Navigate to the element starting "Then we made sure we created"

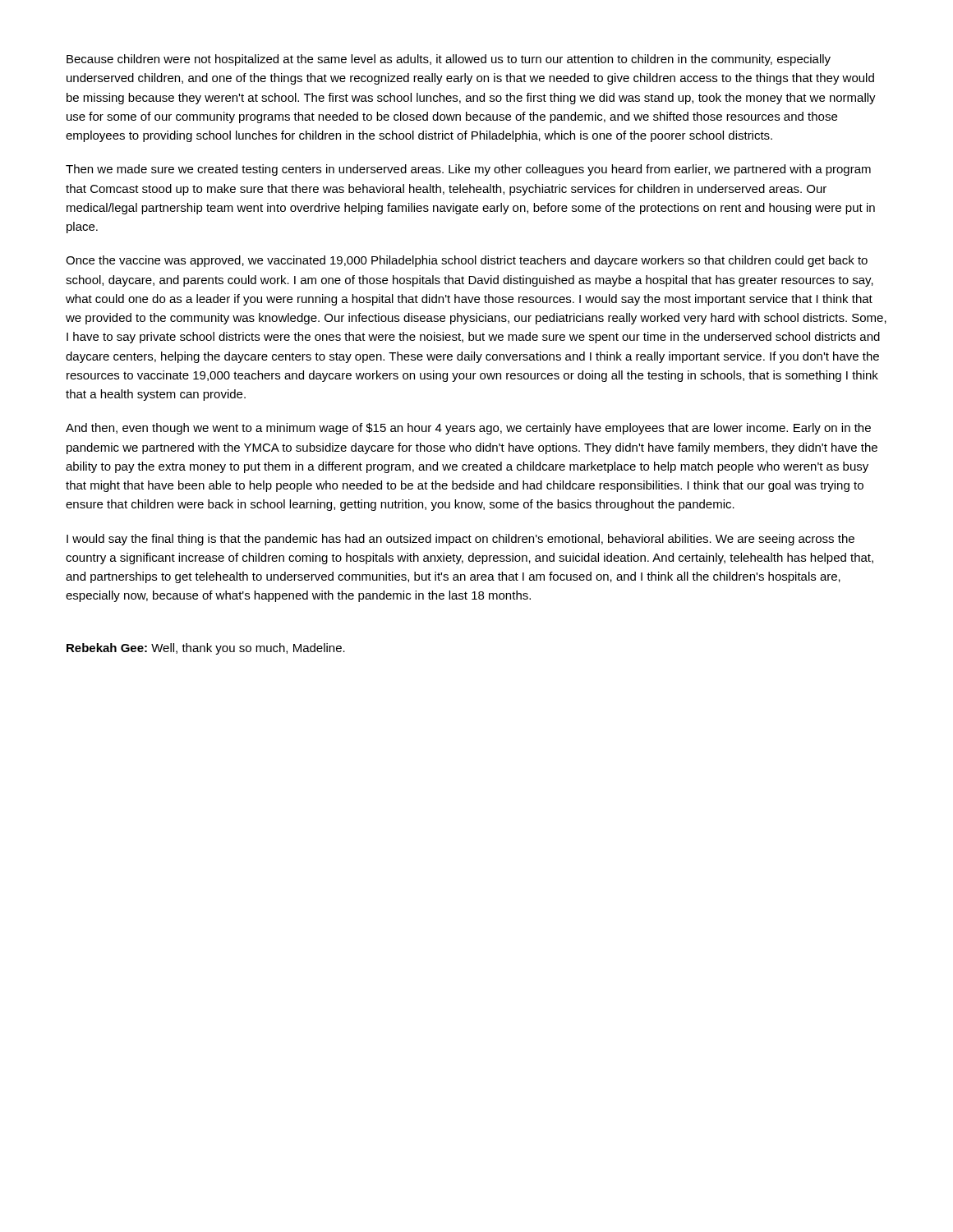[x=471, y=198]
